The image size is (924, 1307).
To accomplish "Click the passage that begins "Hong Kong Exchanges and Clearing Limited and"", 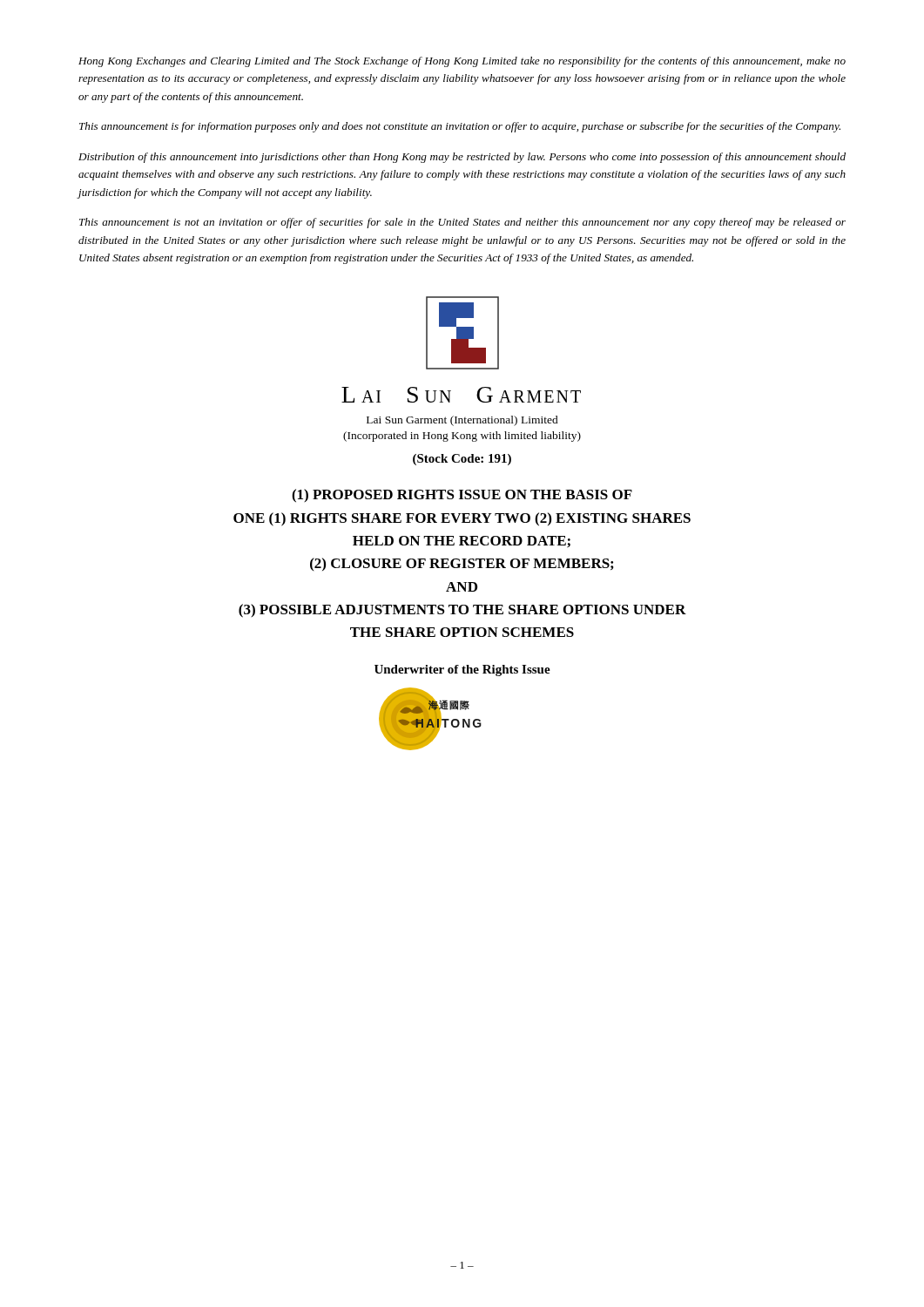I will [x=462, y=78].
